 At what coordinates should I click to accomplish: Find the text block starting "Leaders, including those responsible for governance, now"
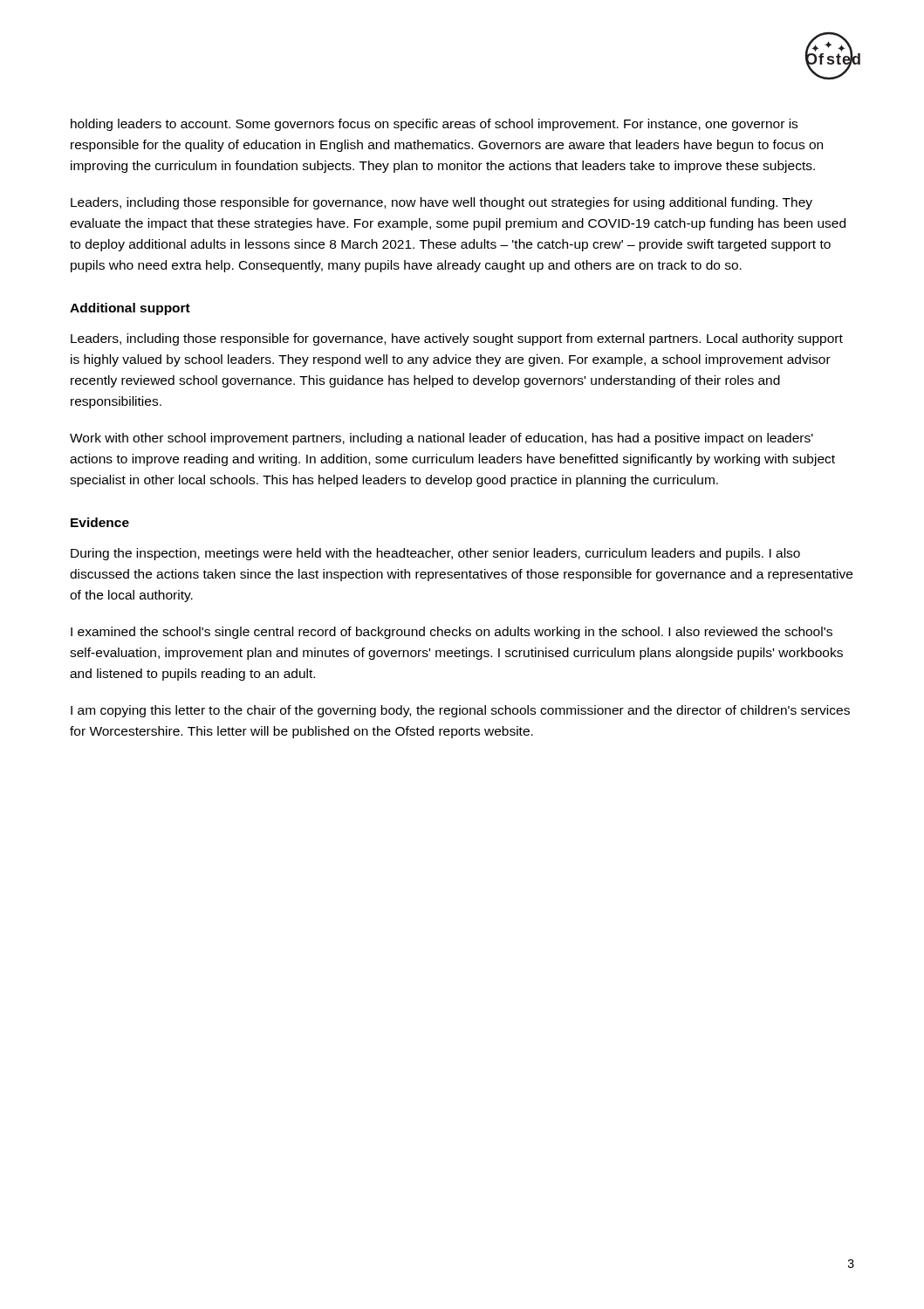pyautogui.click(x=458, y=234)
